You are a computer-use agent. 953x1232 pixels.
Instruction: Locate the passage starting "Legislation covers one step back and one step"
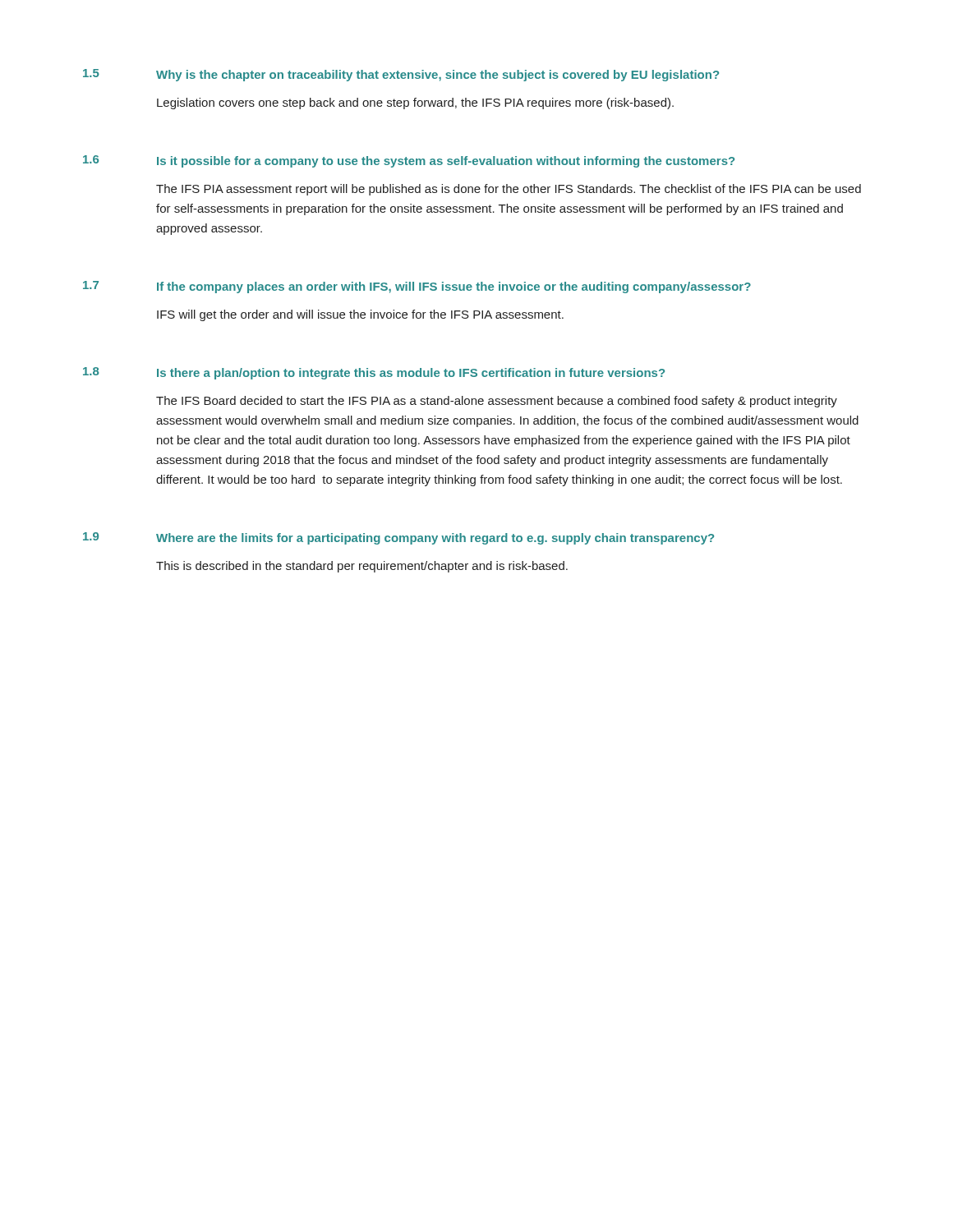coord(415,102)
